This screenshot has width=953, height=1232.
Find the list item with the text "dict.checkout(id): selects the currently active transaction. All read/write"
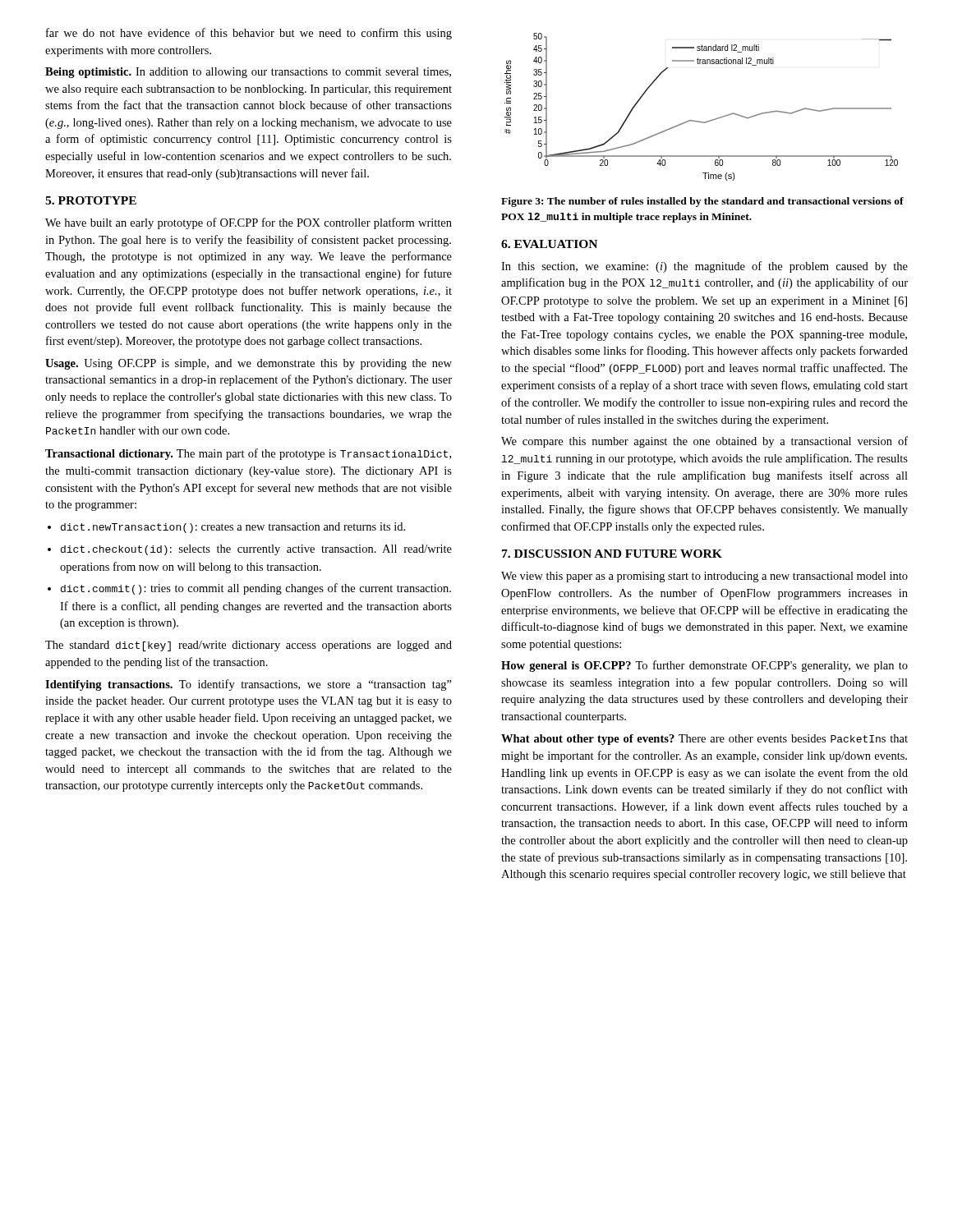(256, 558)
